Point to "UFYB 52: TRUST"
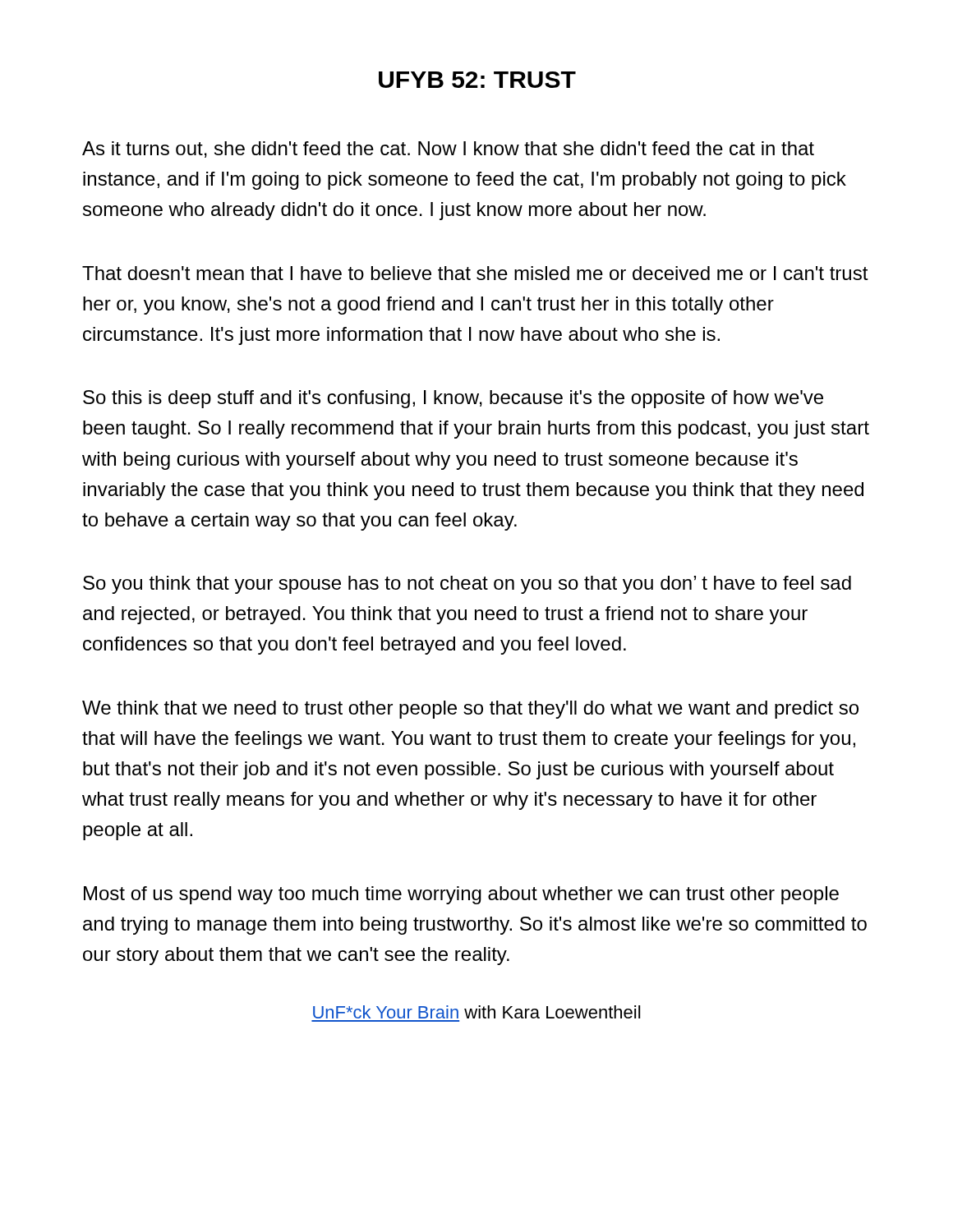 [x=476, y=80]
